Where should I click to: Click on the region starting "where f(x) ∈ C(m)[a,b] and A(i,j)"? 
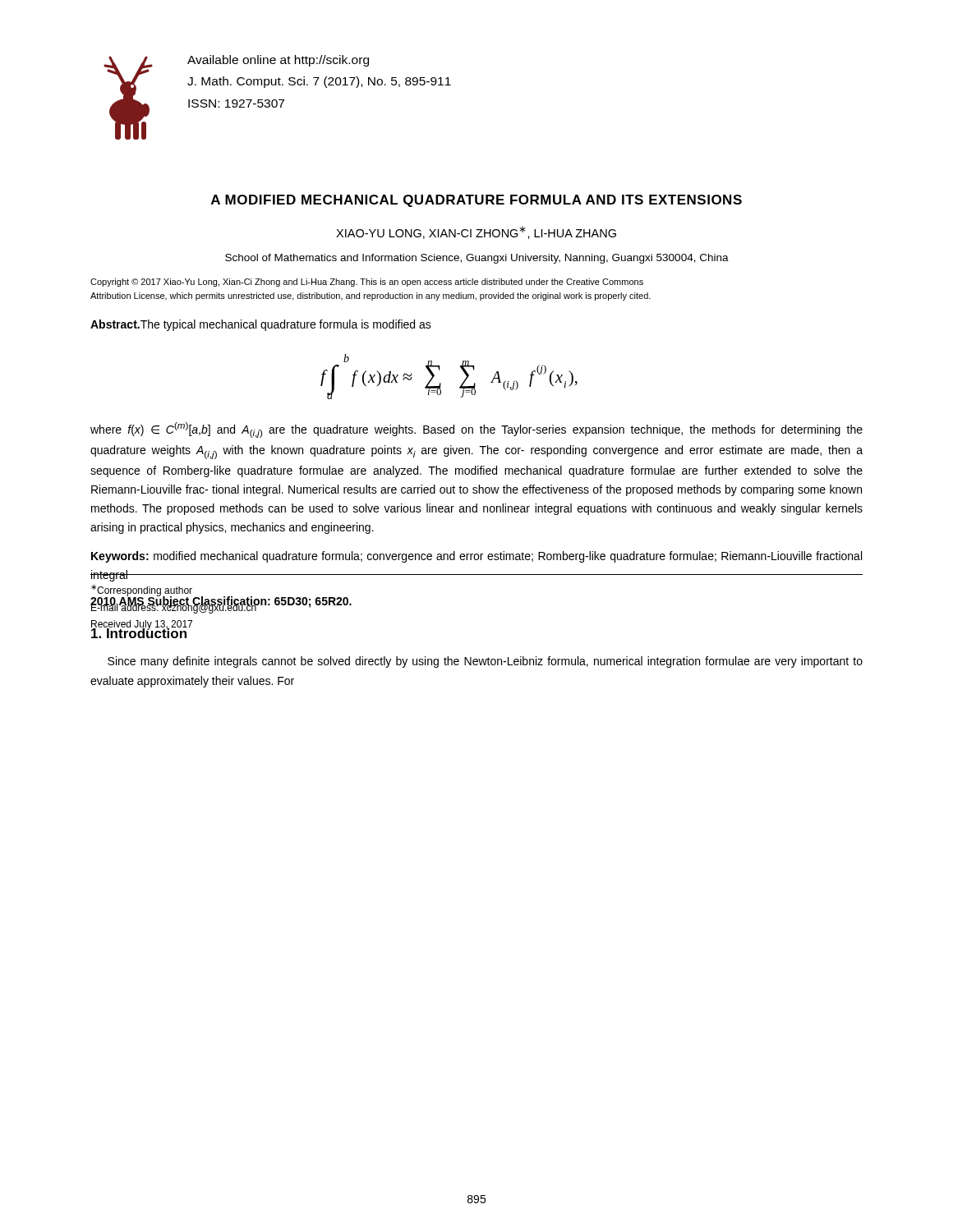pyautogui.click(x=476, y=477)
